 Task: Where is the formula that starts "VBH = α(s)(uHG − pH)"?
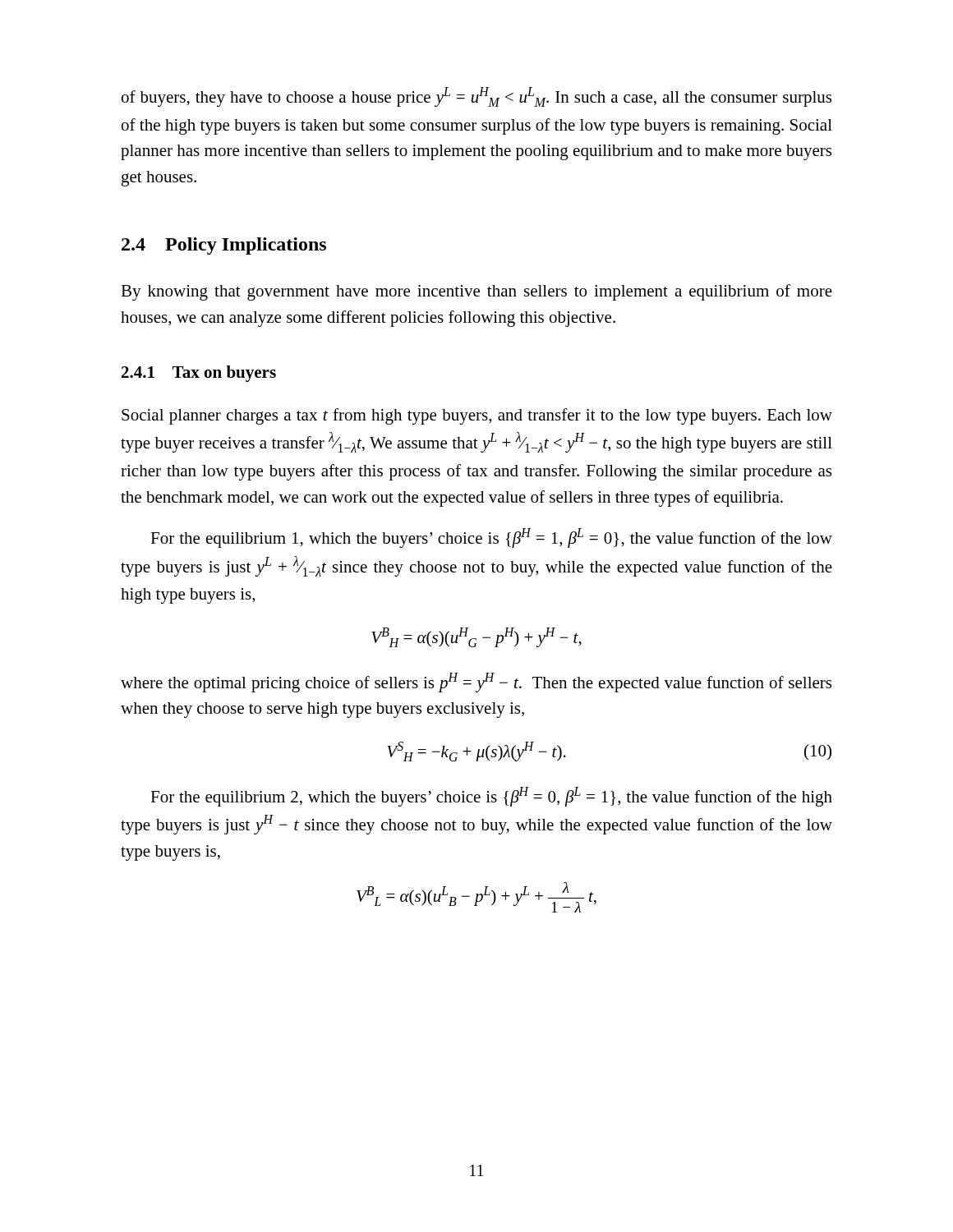tap(476, 637)
